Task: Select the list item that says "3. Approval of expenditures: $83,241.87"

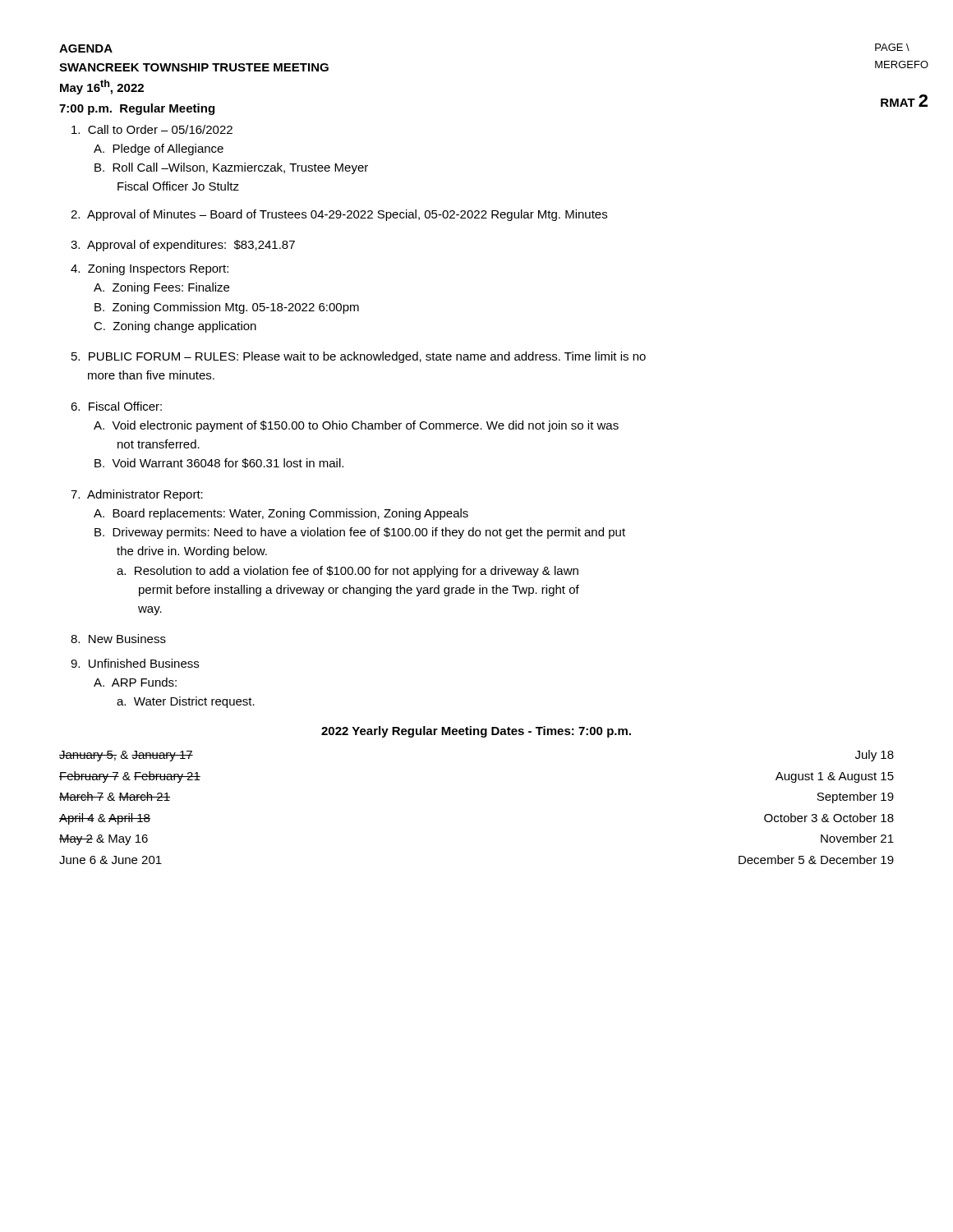Action: click(x=183, y=244)
